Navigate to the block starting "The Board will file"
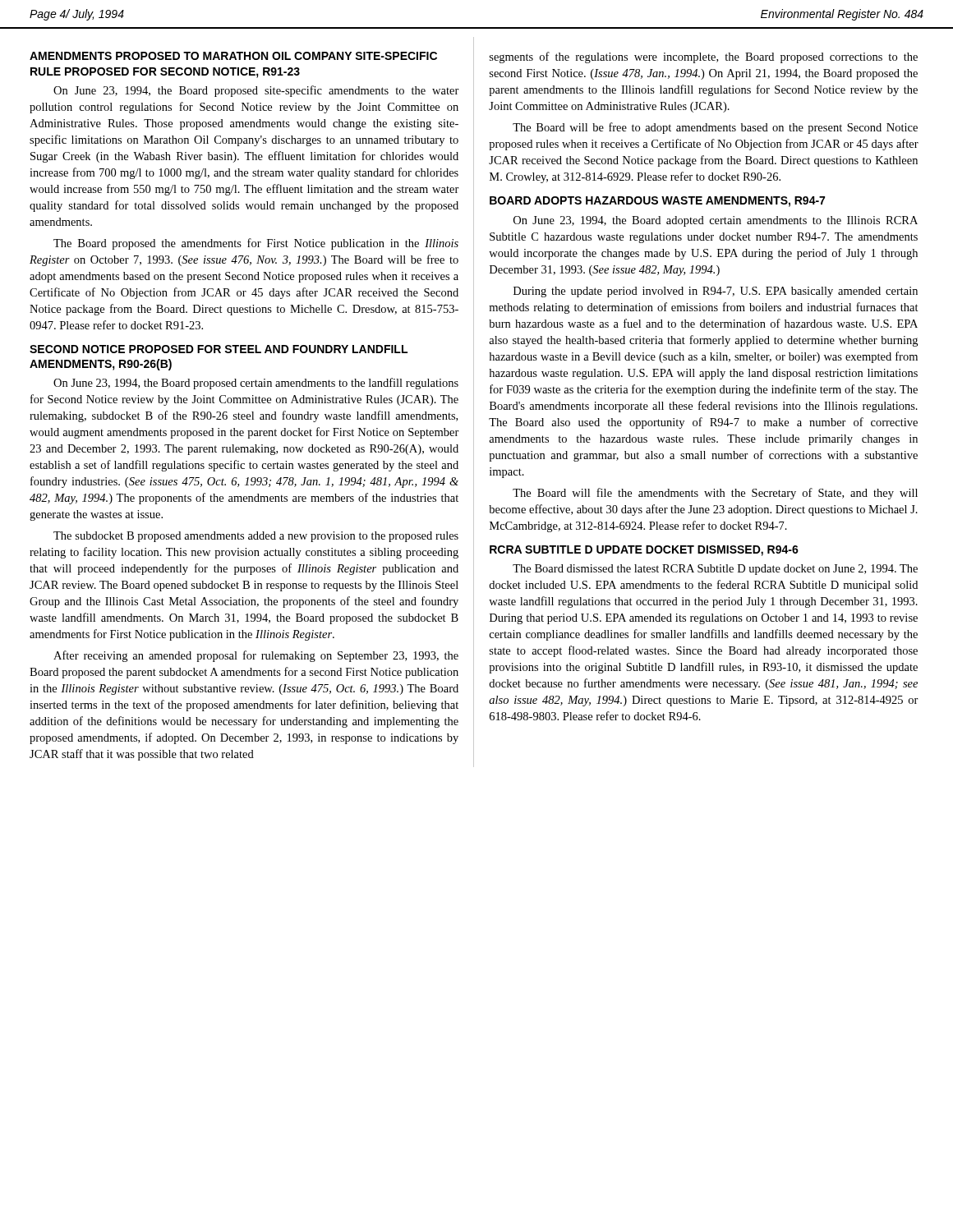953x1232 pixels. 704,509
